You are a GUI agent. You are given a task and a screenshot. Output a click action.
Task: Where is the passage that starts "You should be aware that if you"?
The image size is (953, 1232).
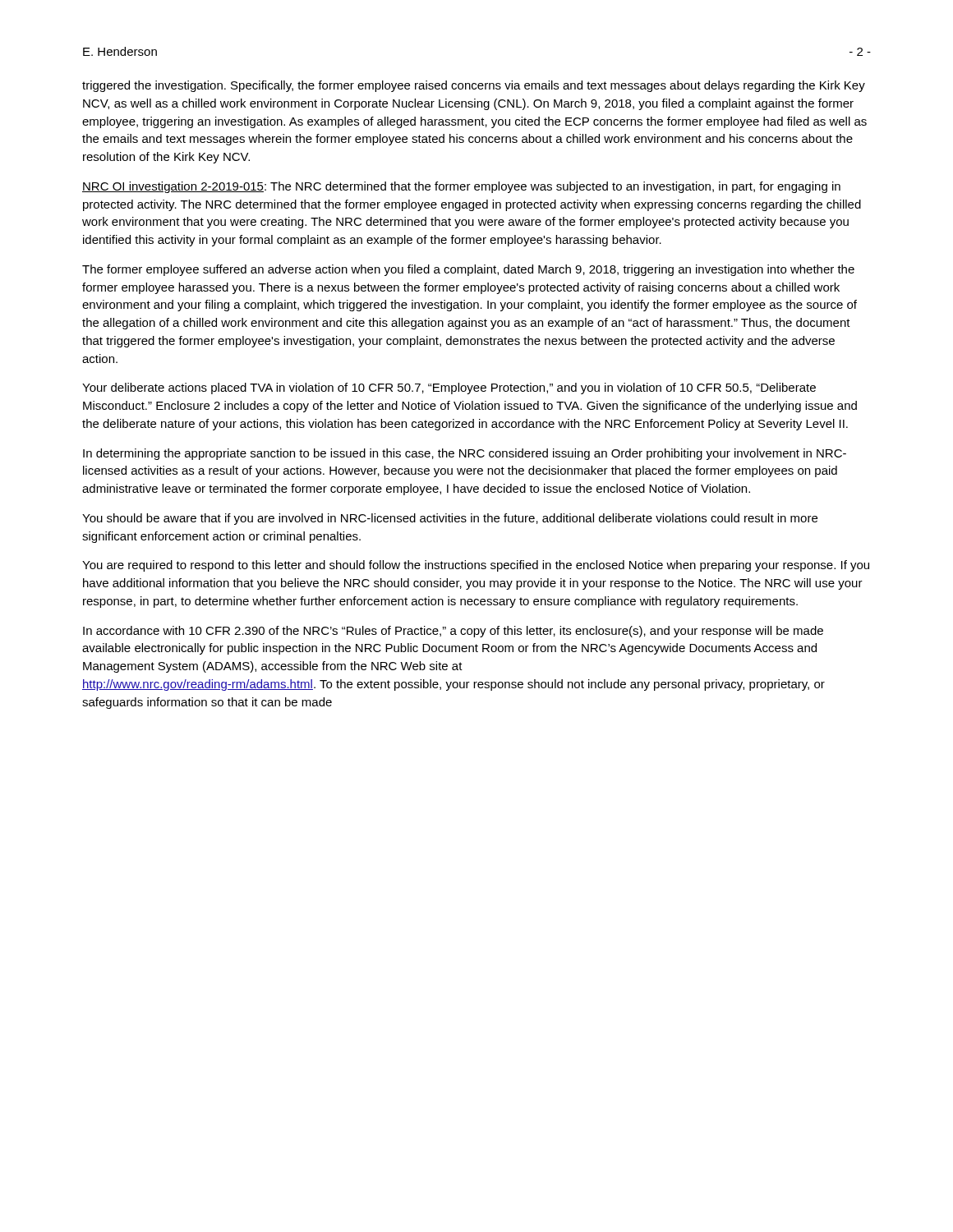click(x=476, y=527)
